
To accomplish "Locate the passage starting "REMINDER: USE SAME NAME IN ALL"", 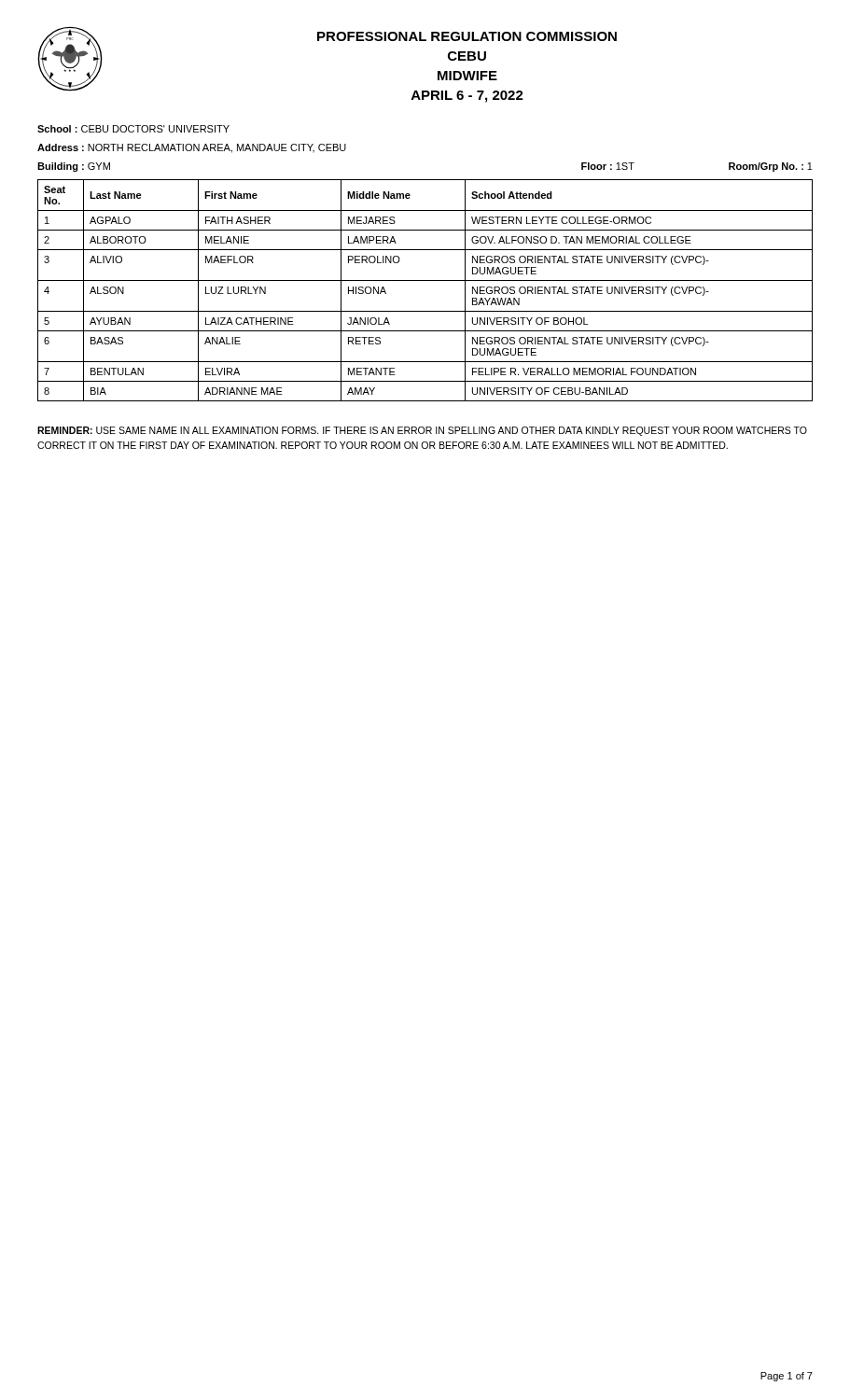I will pos(425,438).
